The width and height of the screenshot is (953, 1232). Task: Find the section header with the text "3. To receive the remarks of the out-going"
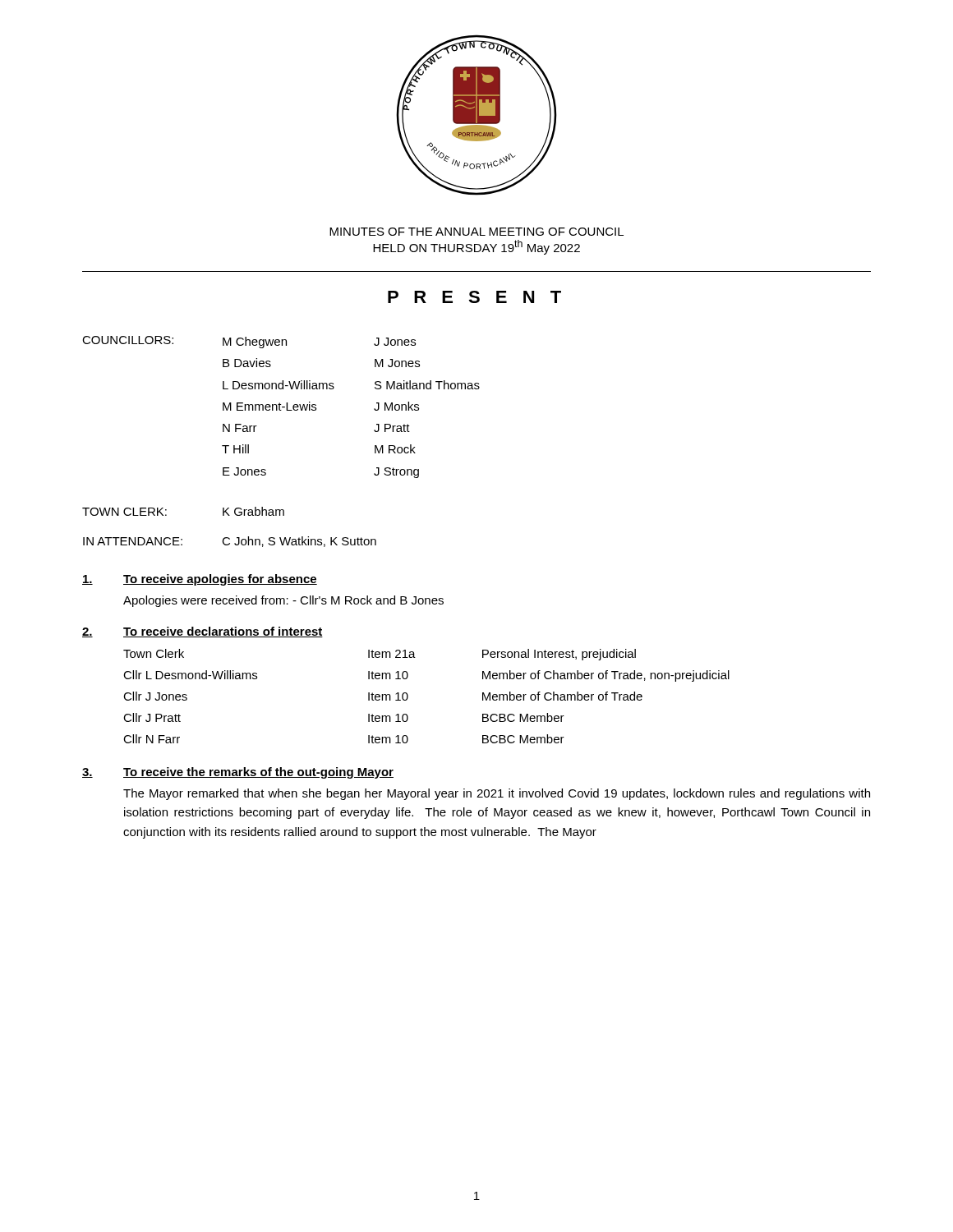click(238, 772)
